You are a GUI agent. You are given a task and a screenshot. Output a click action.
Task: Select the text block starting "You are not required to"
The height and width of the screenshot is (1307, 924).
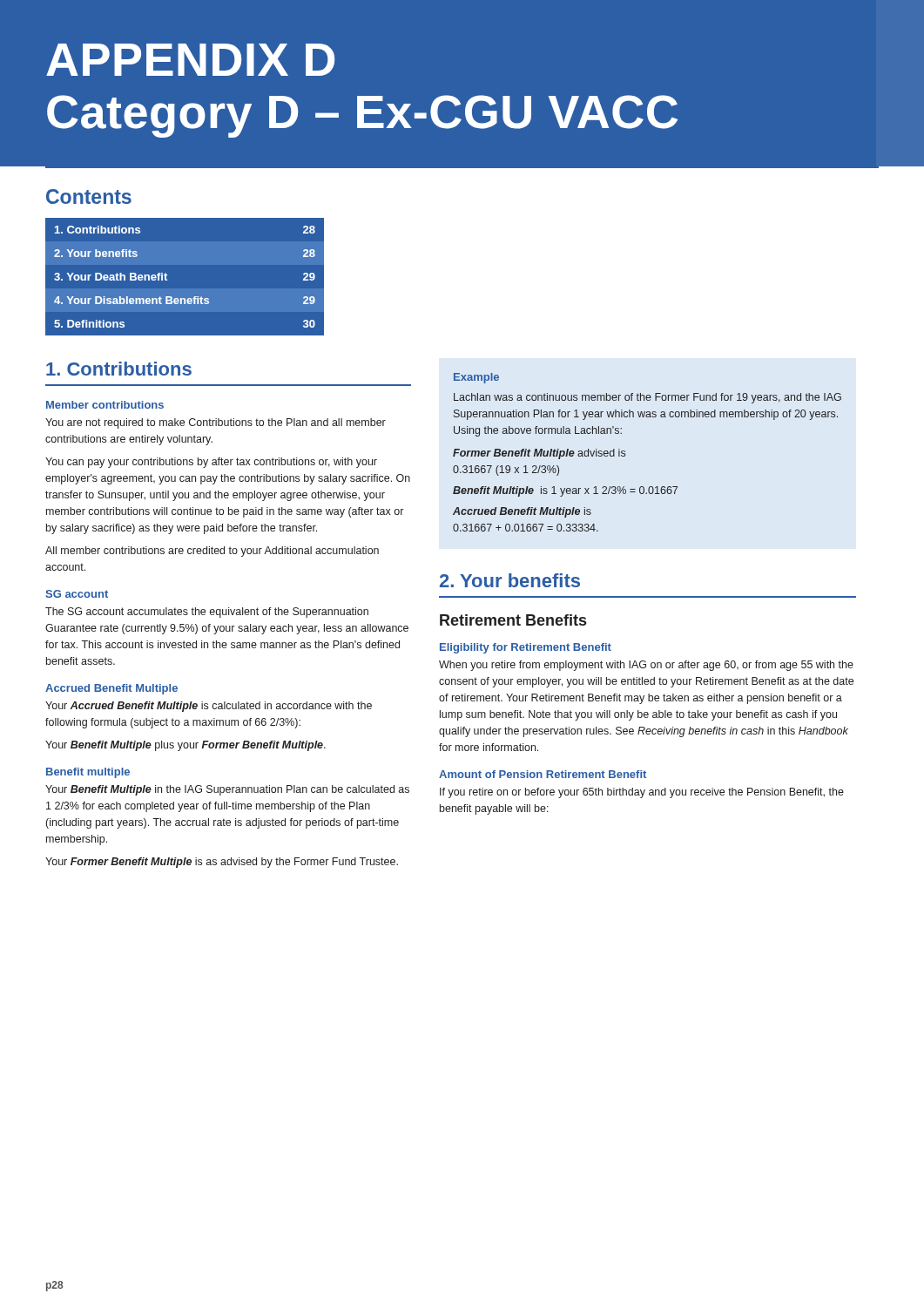pos(215,431)
